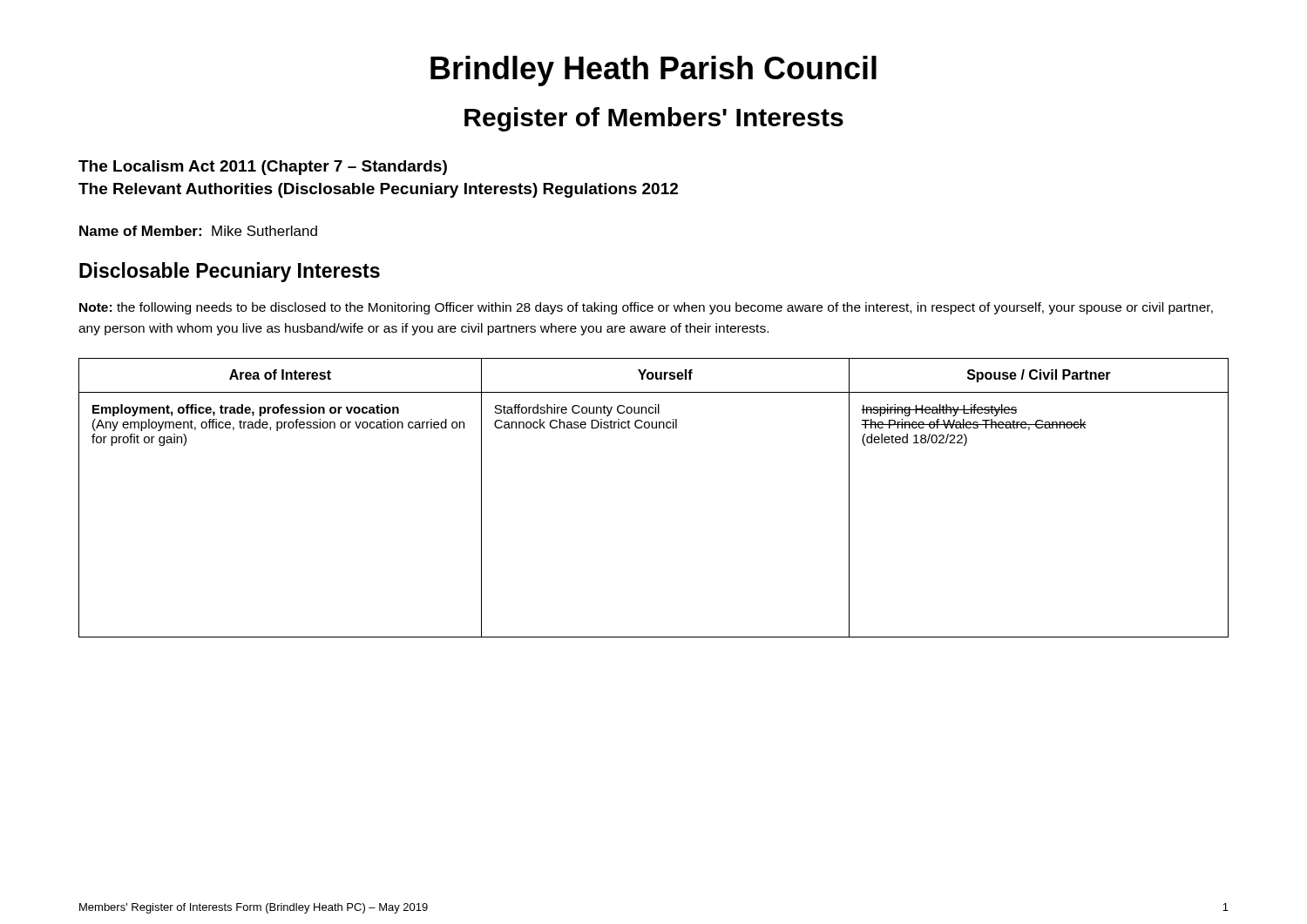Image resolution: width=1307 pixels, height=924 pixels.
Task: Select the element starting "Name of Member: Mike"
Action: pos(198,231)
